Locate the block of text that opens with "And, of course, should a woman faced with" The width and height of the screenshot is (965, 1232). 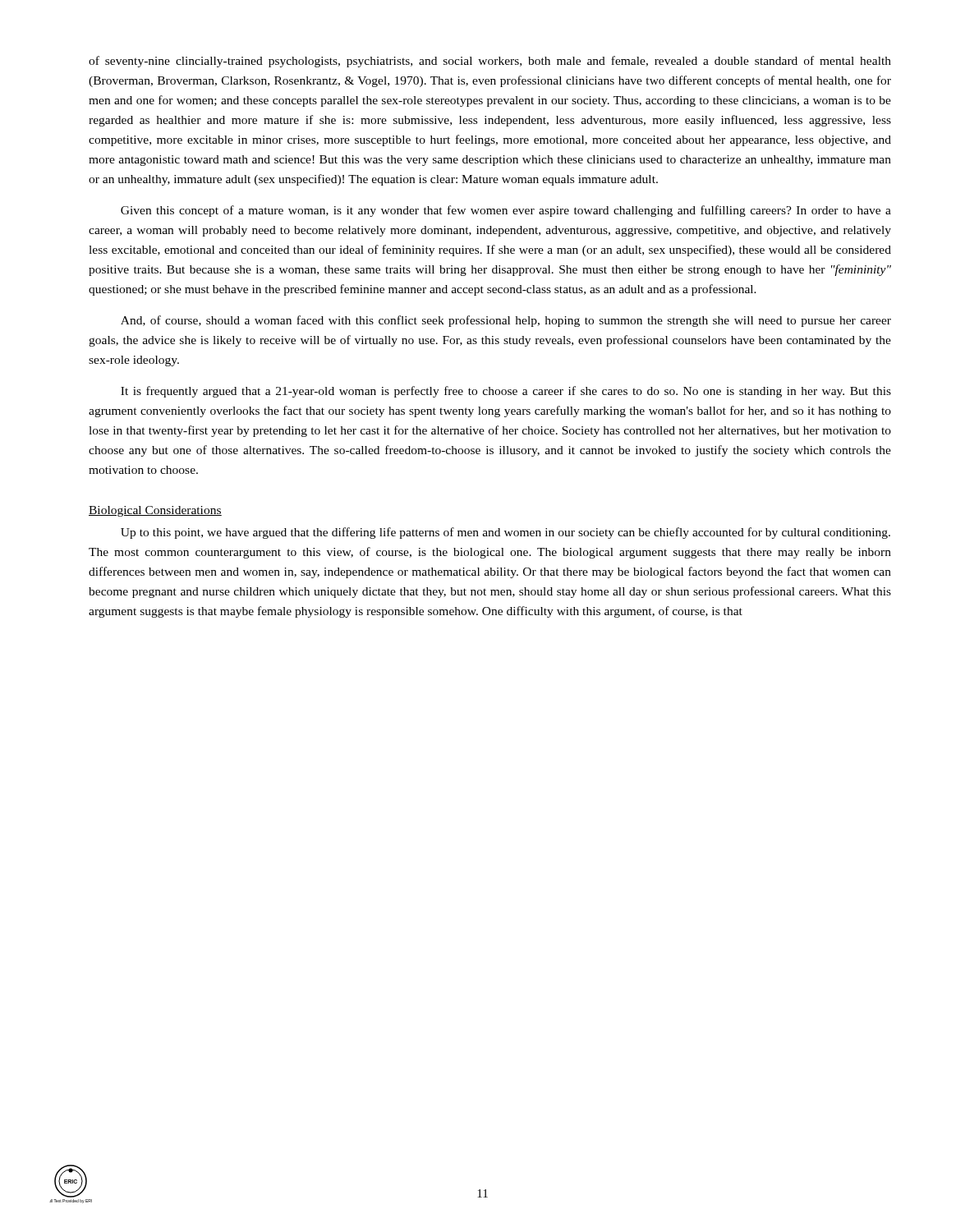click(x=490, y=340)
